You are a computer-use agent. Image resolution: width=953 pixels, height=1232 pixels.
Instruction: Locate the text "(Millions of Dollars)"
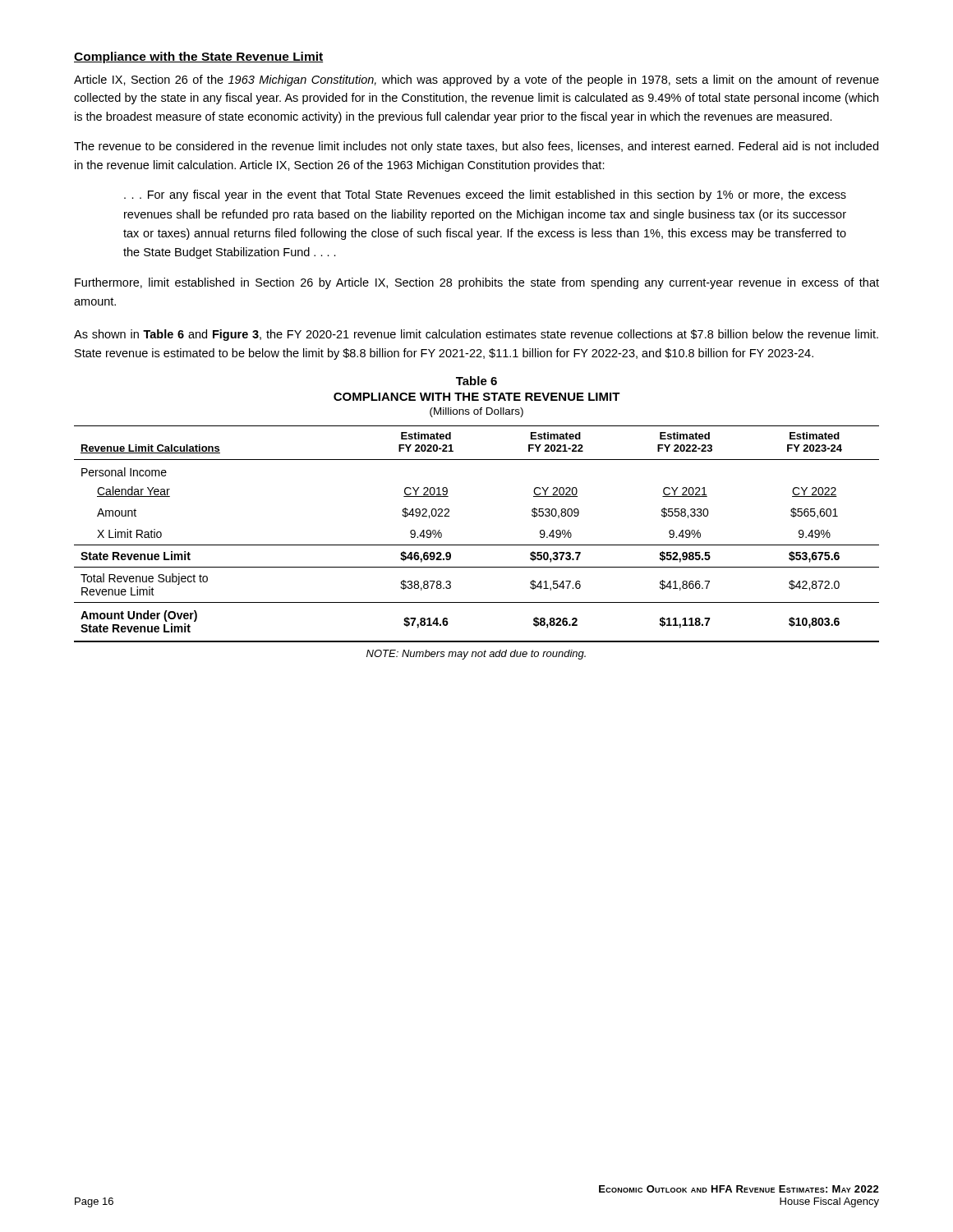pos(476,411)
